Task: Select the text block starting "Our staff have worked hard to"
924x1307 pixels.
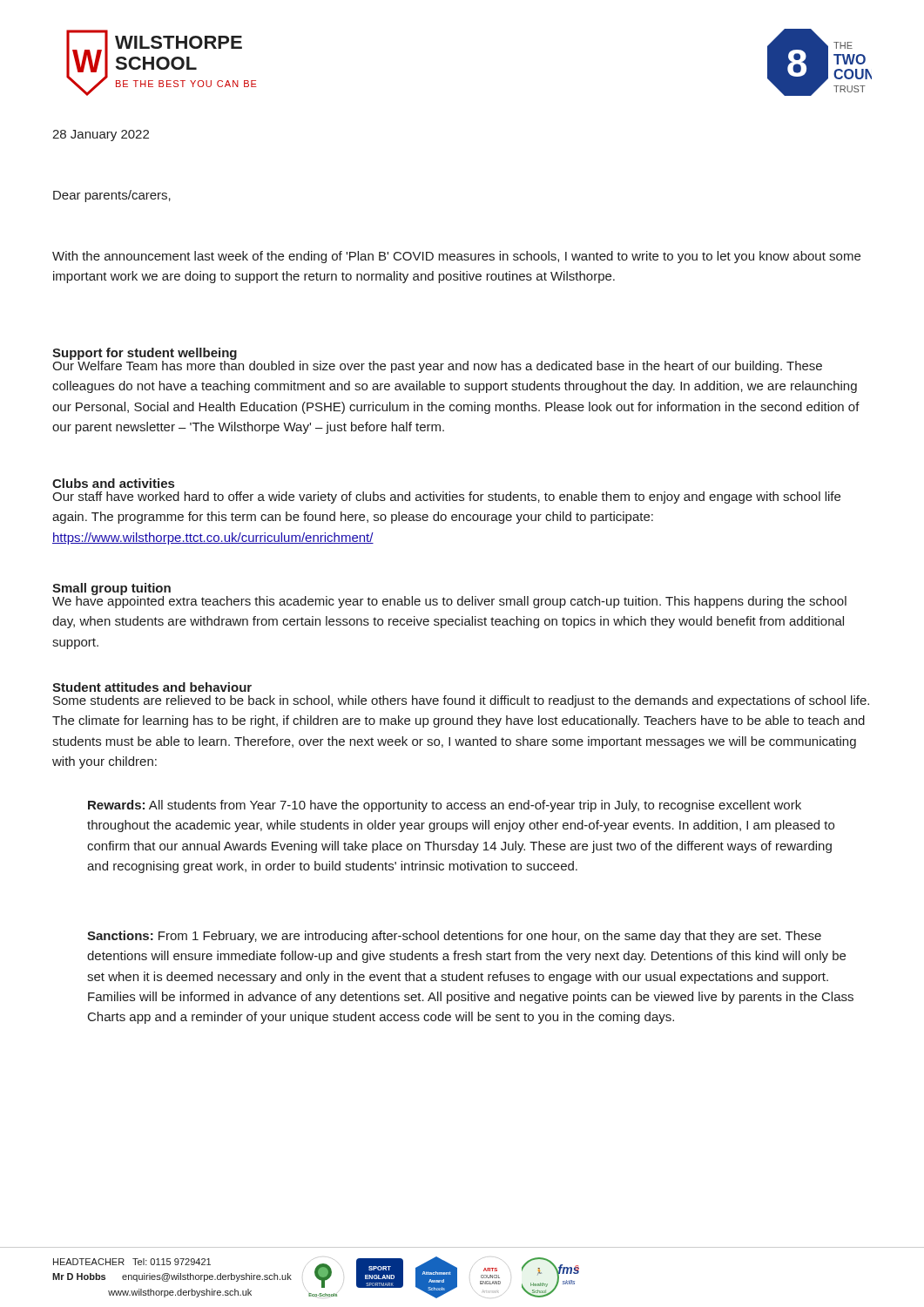Action: pyautogui.click(x=447, y=516)
